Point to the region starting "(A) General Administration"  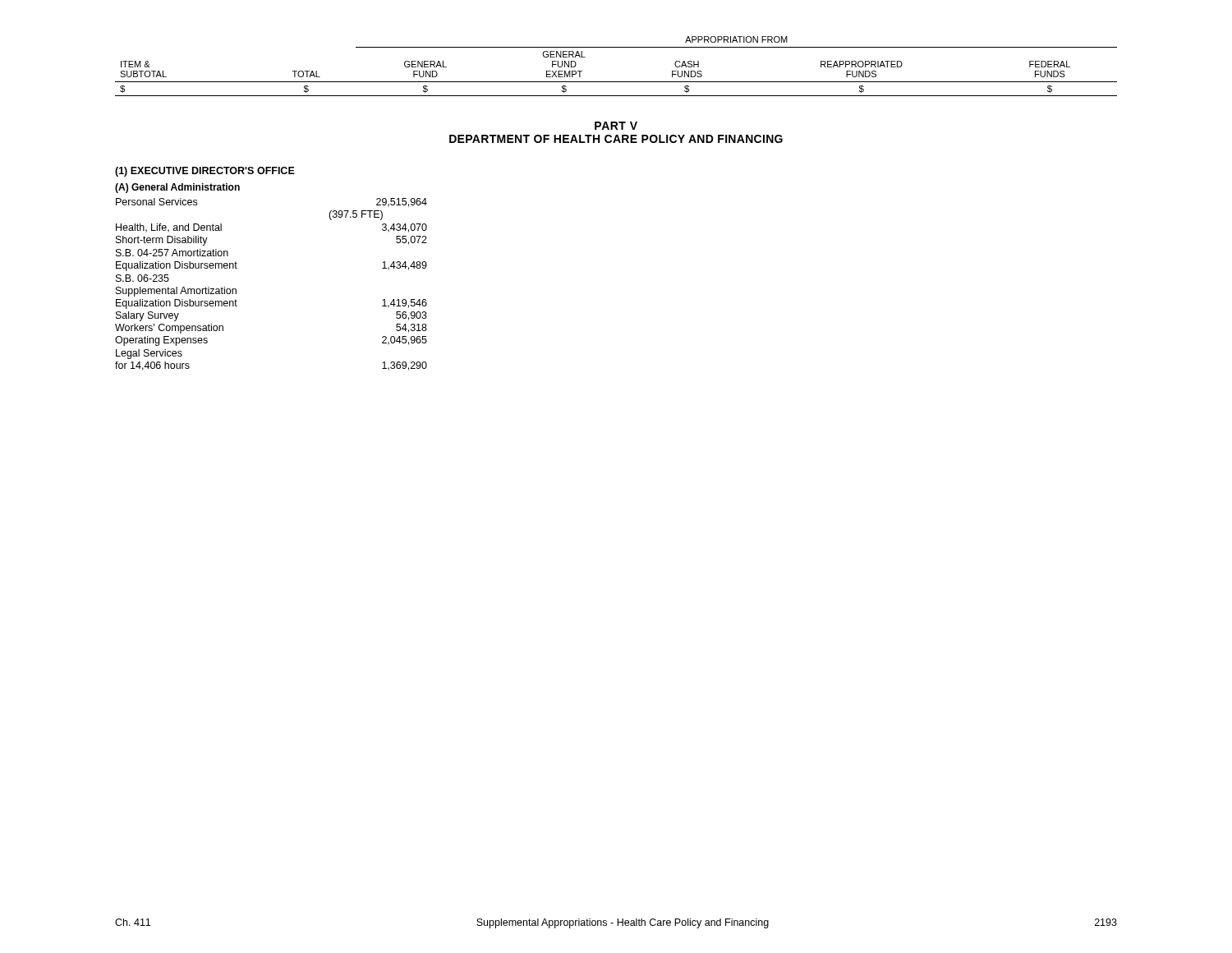coord(177,187)
